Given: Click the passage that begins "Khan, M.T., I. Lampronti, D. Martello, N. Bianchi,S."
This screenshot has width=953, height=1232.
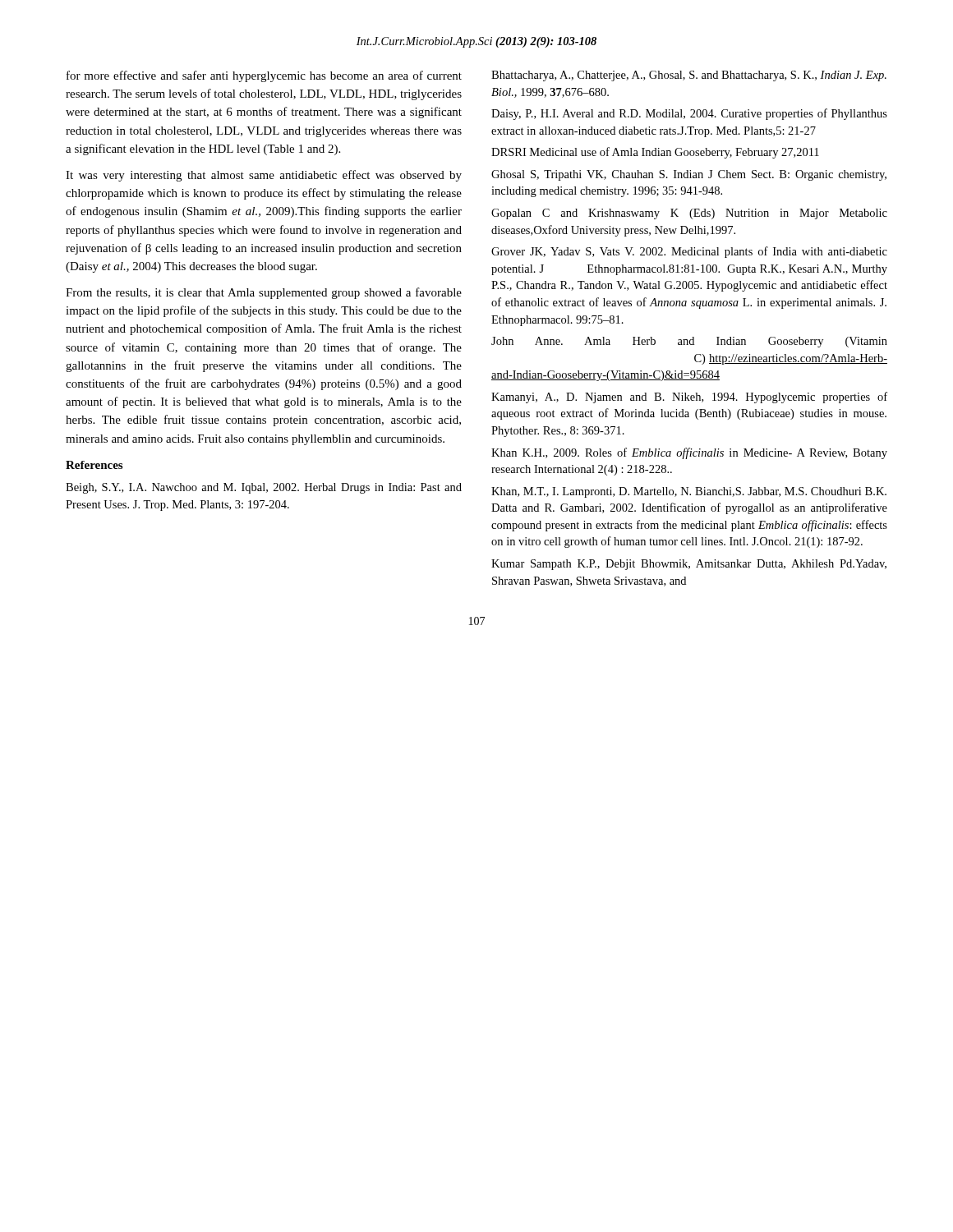Looking at the screenshot, I should point(689,516).
